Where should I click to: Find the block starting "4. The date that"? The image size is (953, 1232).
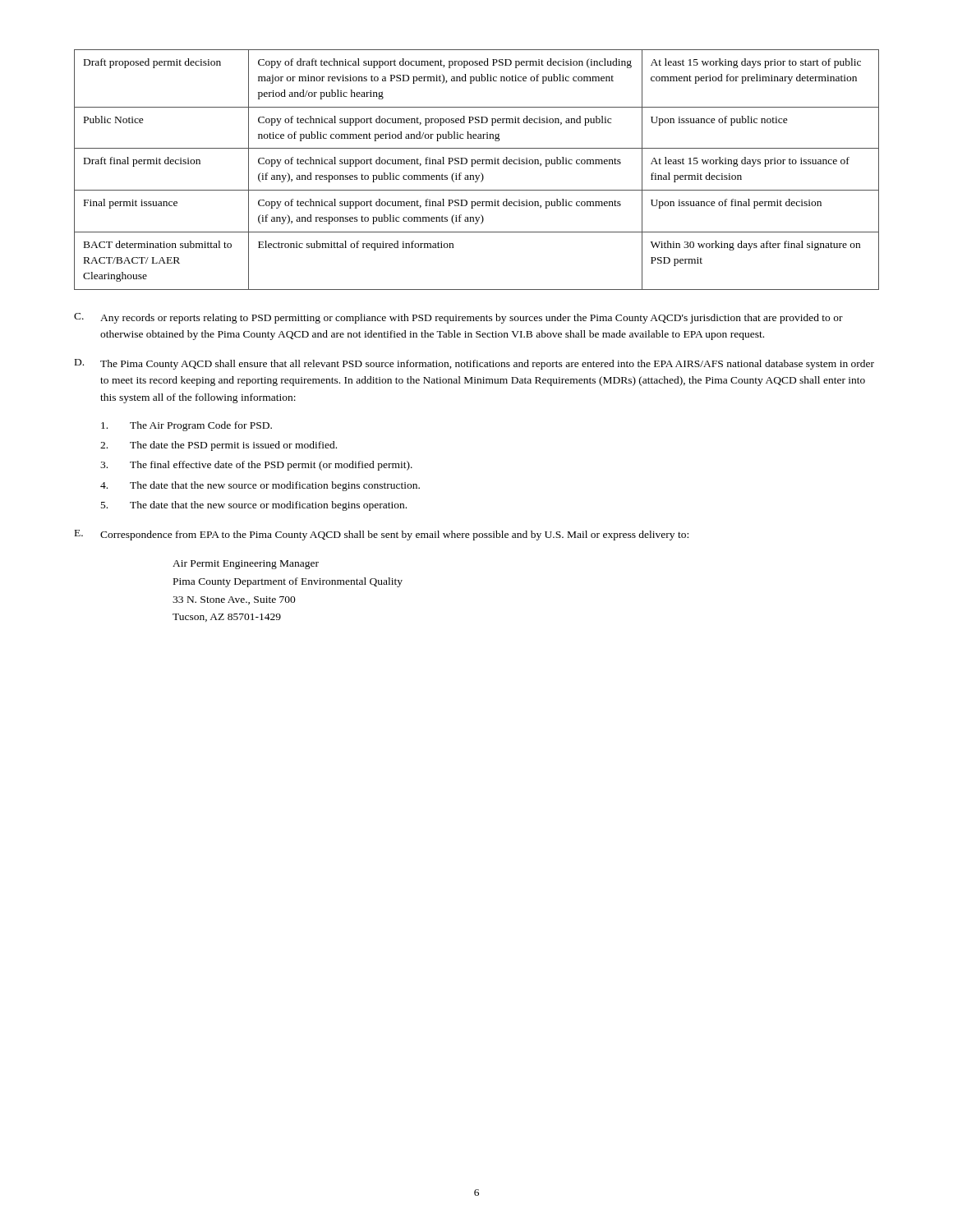[x=260, y=485]
